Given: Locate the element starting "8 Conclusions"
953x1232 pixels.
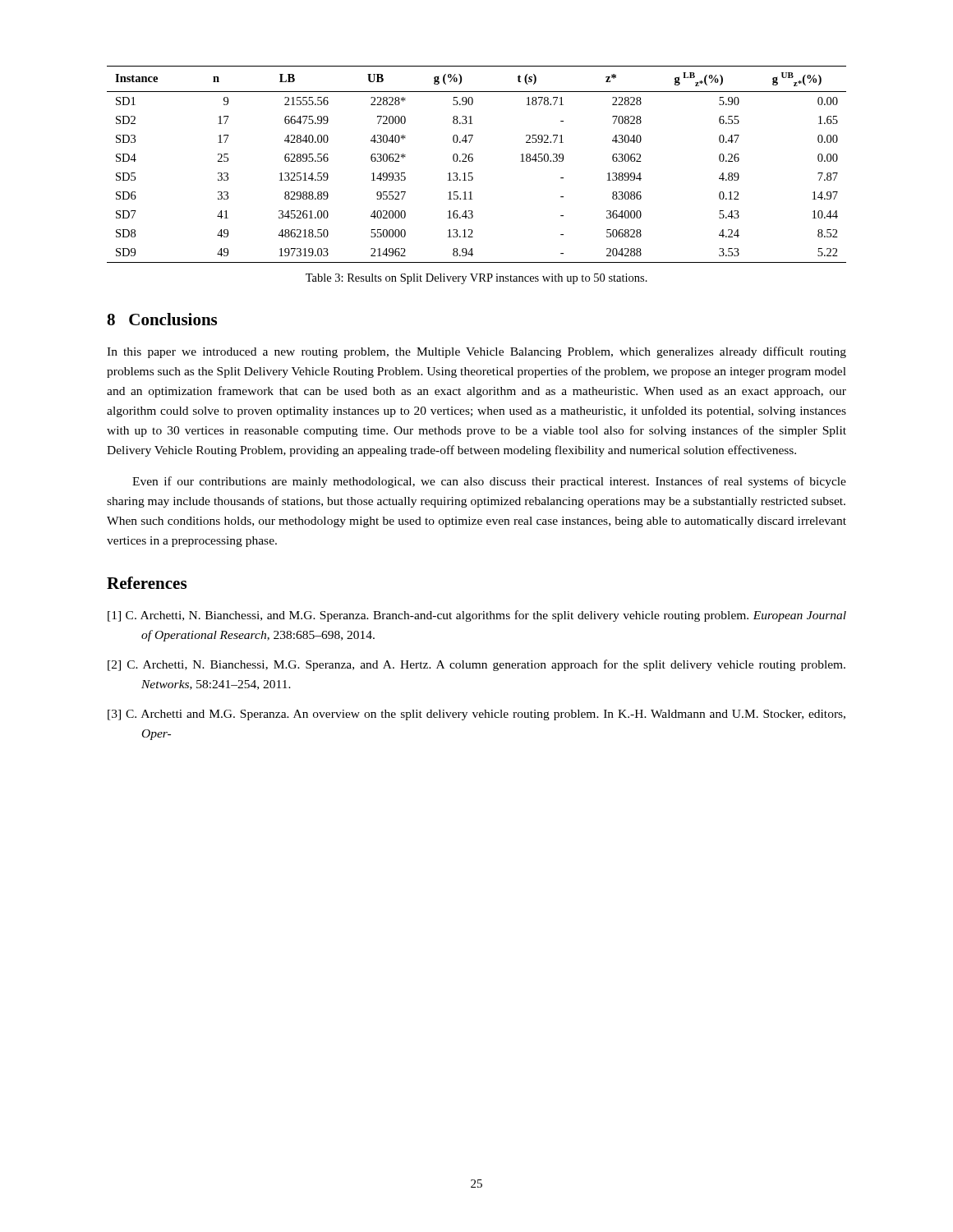Looking at the screenshot, I should pyautogui.click(x=162, y=319).
